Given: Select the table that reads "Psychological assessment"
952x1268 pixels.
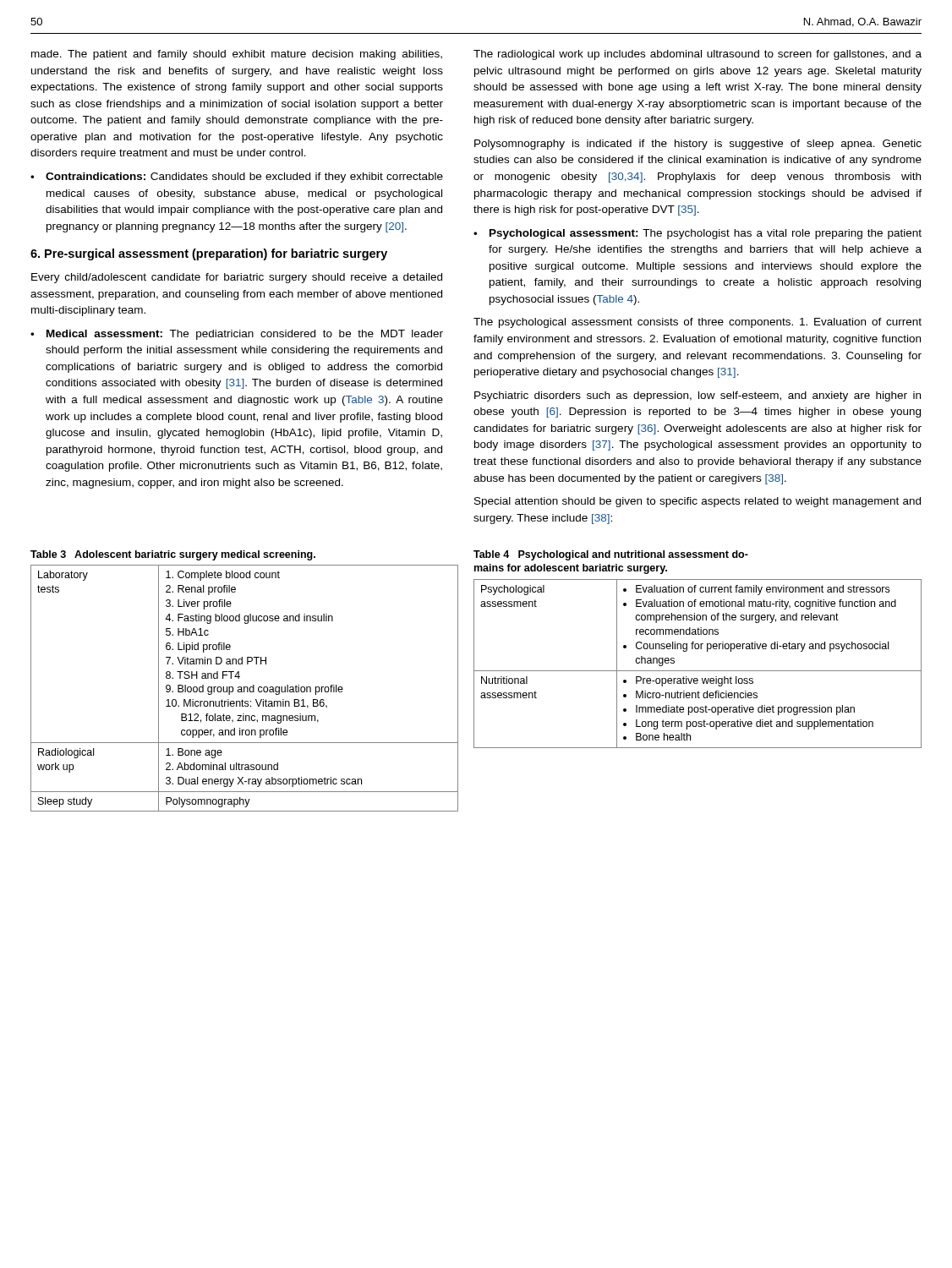Looking at the screenshot, I should [x=697, y=664].
